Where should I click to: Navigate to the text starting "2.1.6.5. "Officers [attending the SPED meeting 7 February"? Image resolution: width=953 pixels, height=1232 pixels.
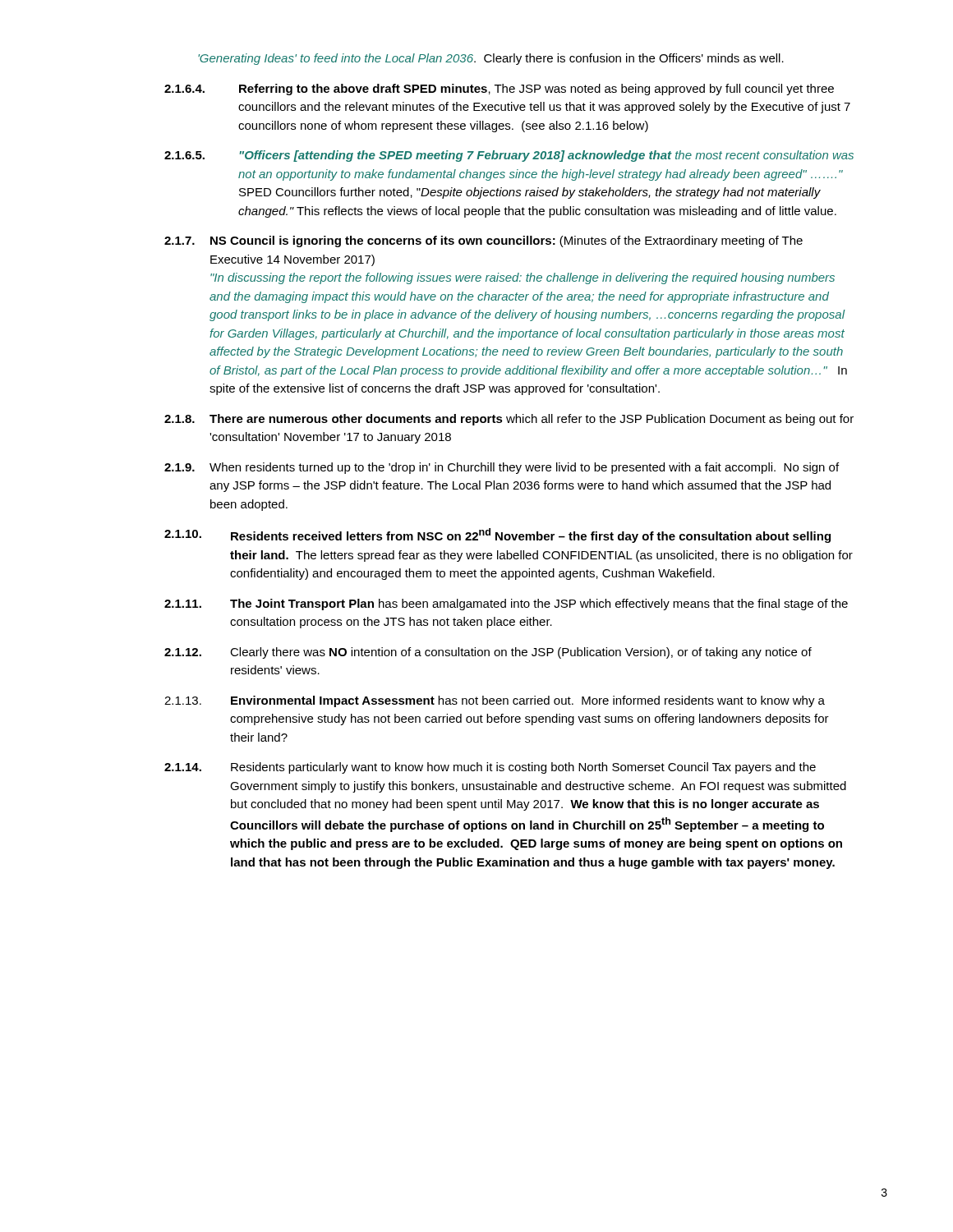(x=509, y=183)
